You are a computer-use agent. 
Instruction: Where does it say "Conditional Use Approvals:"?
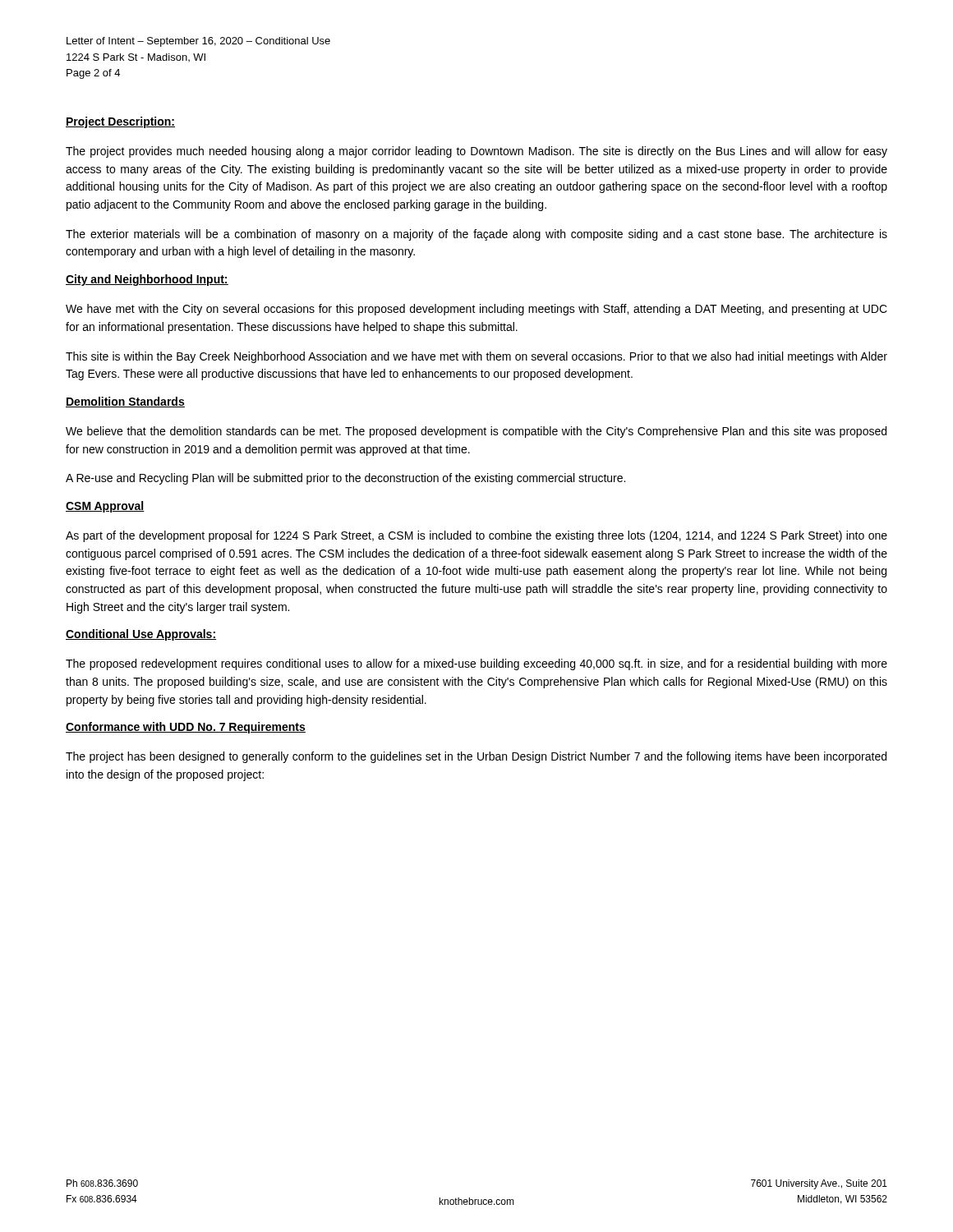(x=141, y=635)
